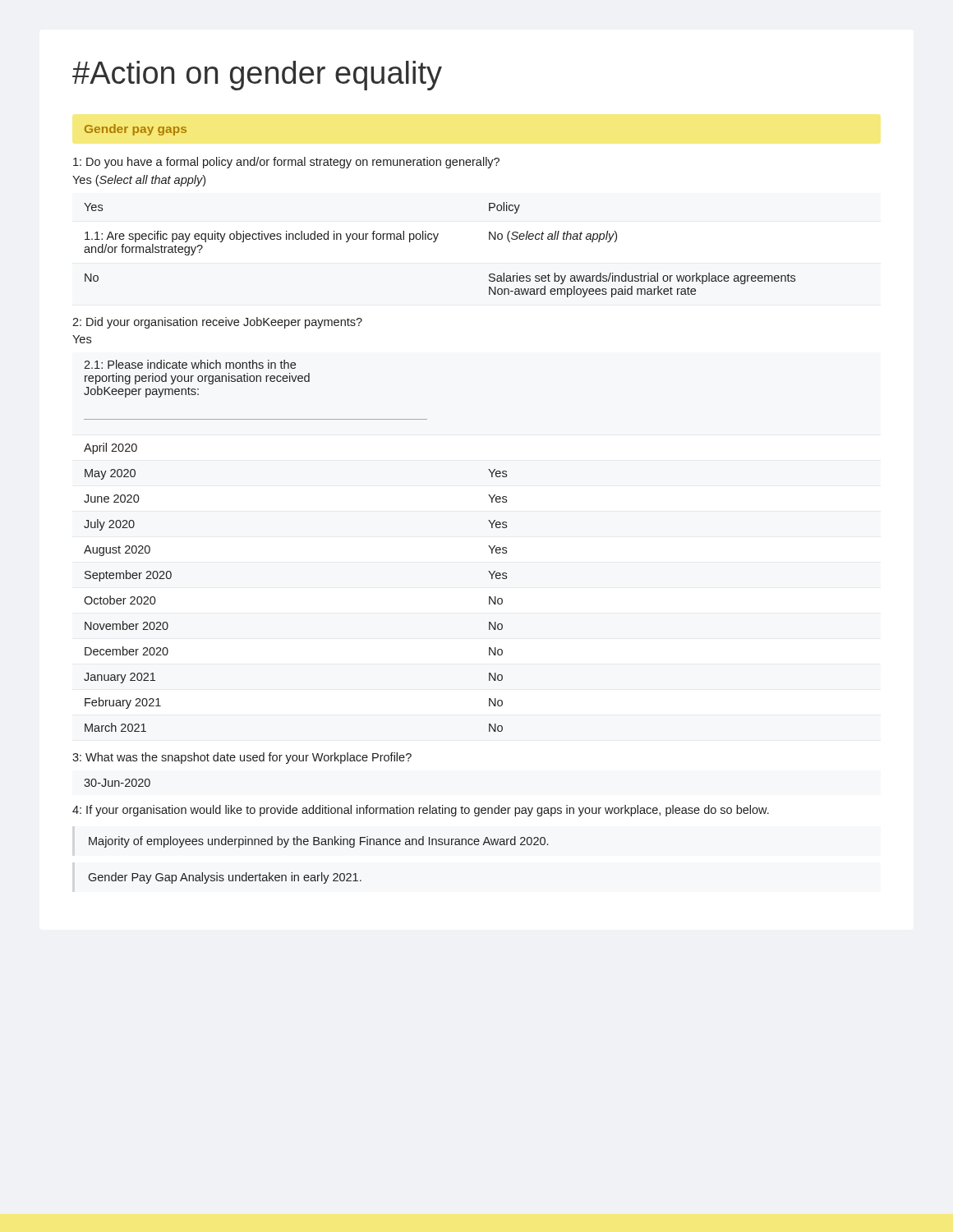Viewport: 953px width, 1232px height.
Task: Navigate to the region starting "2: Did your organisation receive JobKeeper payments? Yes"
Action: (x=217, y=330)
